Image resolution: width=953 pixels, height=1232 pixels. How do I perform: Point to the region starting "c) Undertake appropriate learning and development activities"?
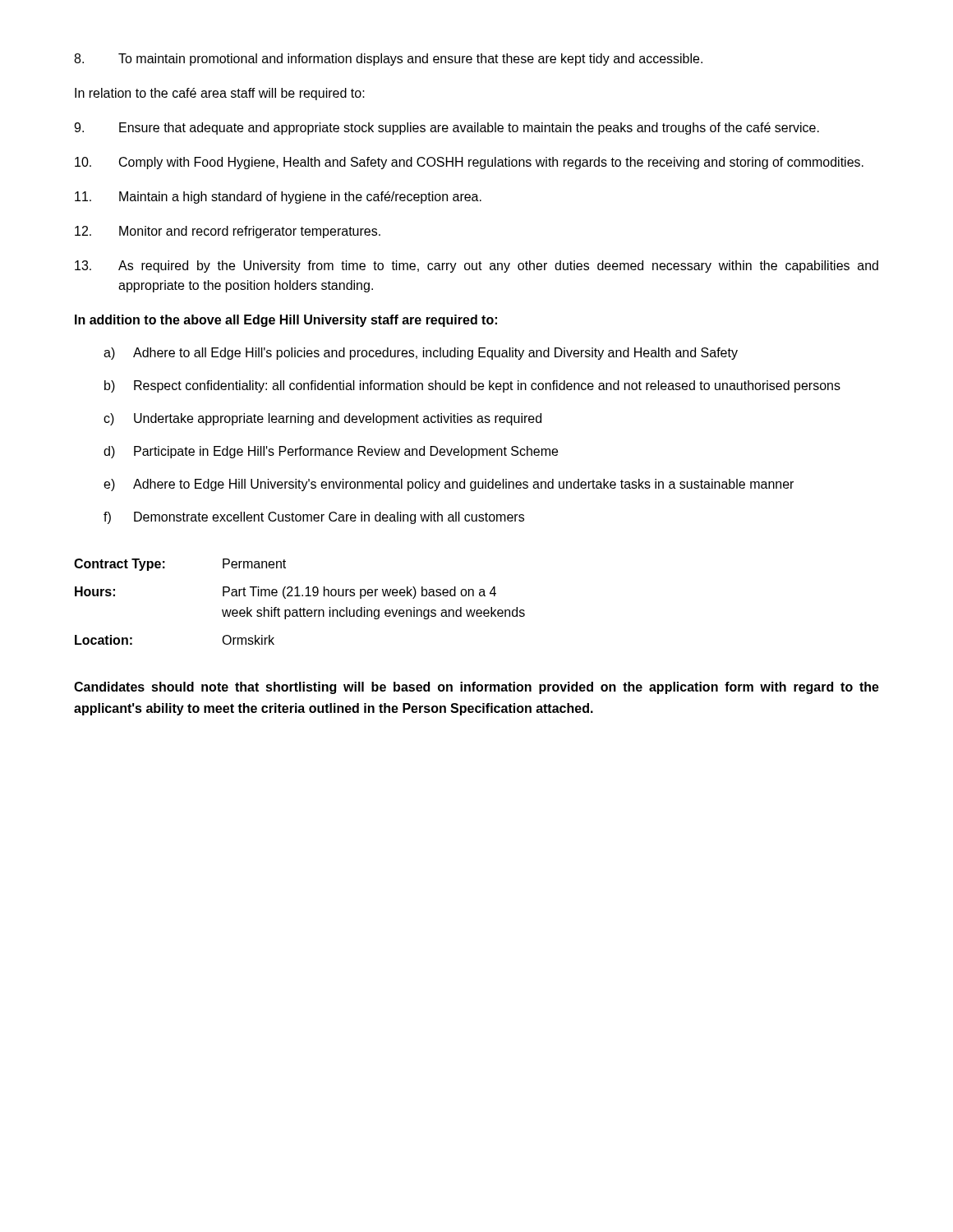[491, 419]
